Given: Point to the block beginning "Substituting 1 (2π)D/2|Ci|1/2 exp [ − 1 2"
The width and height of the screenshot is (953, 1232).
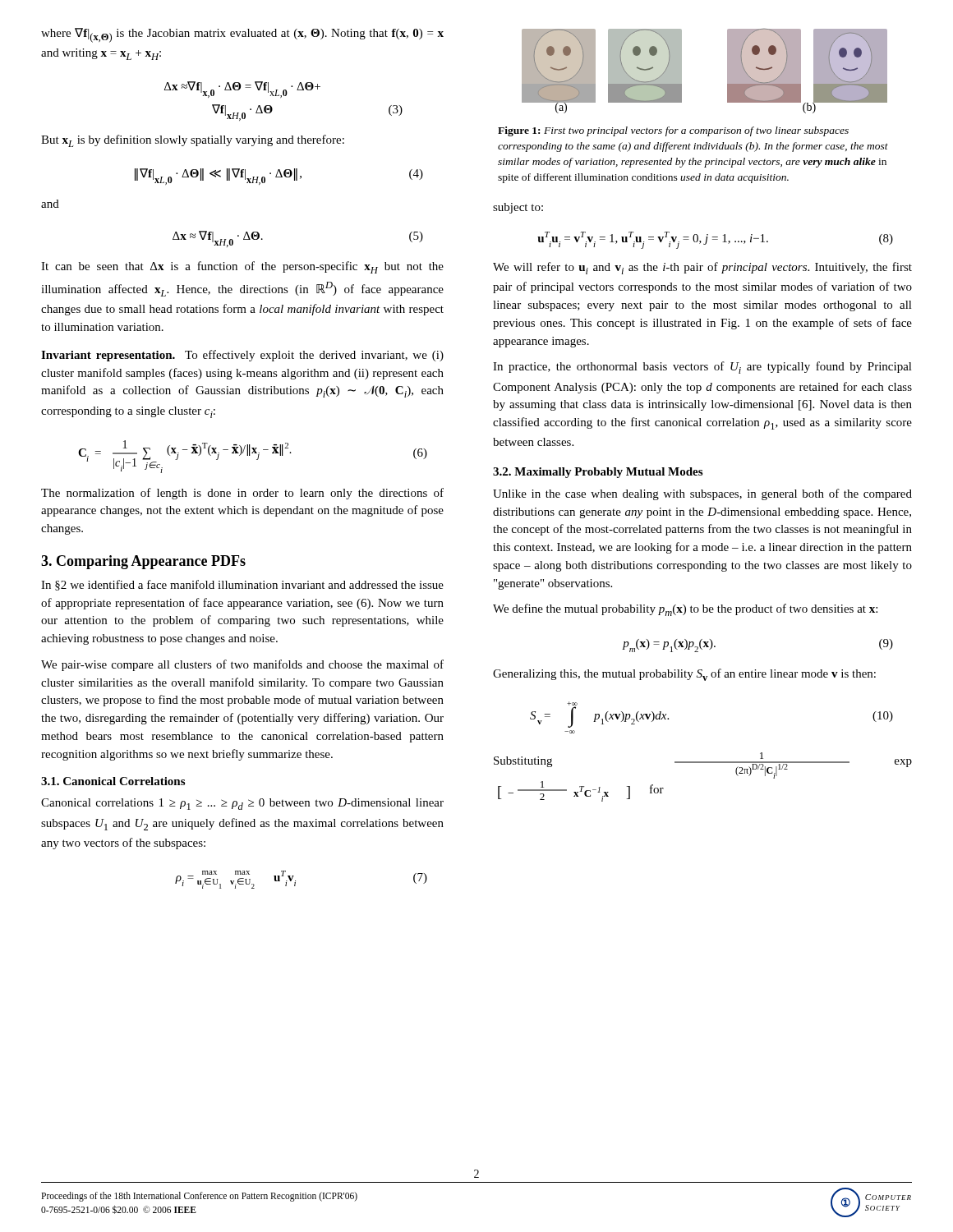Looking at the screenshot, I should coord(702,776).
